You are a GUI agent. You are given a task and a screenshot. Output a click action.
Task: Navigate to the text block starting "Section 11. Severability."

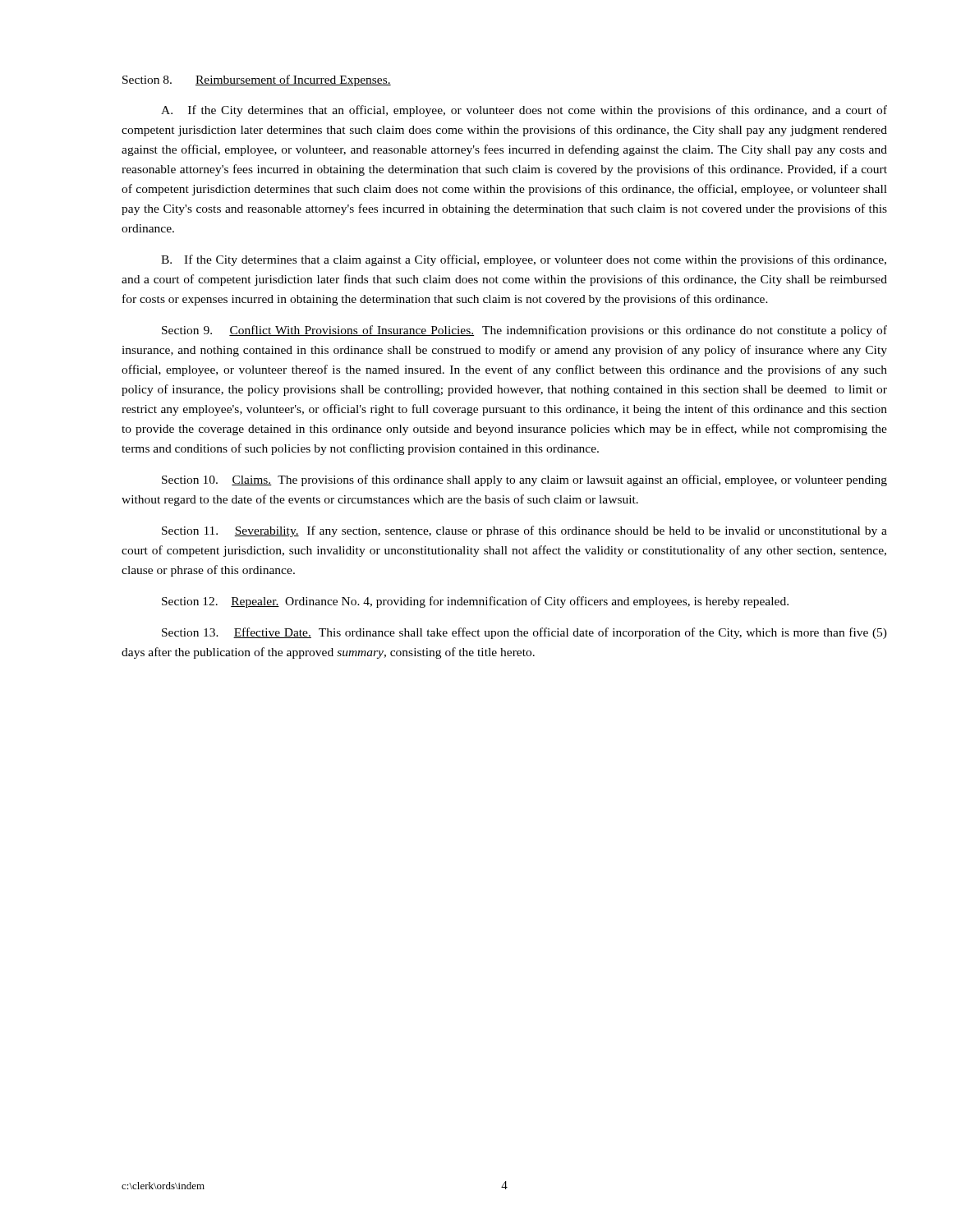tap(504, 551)
